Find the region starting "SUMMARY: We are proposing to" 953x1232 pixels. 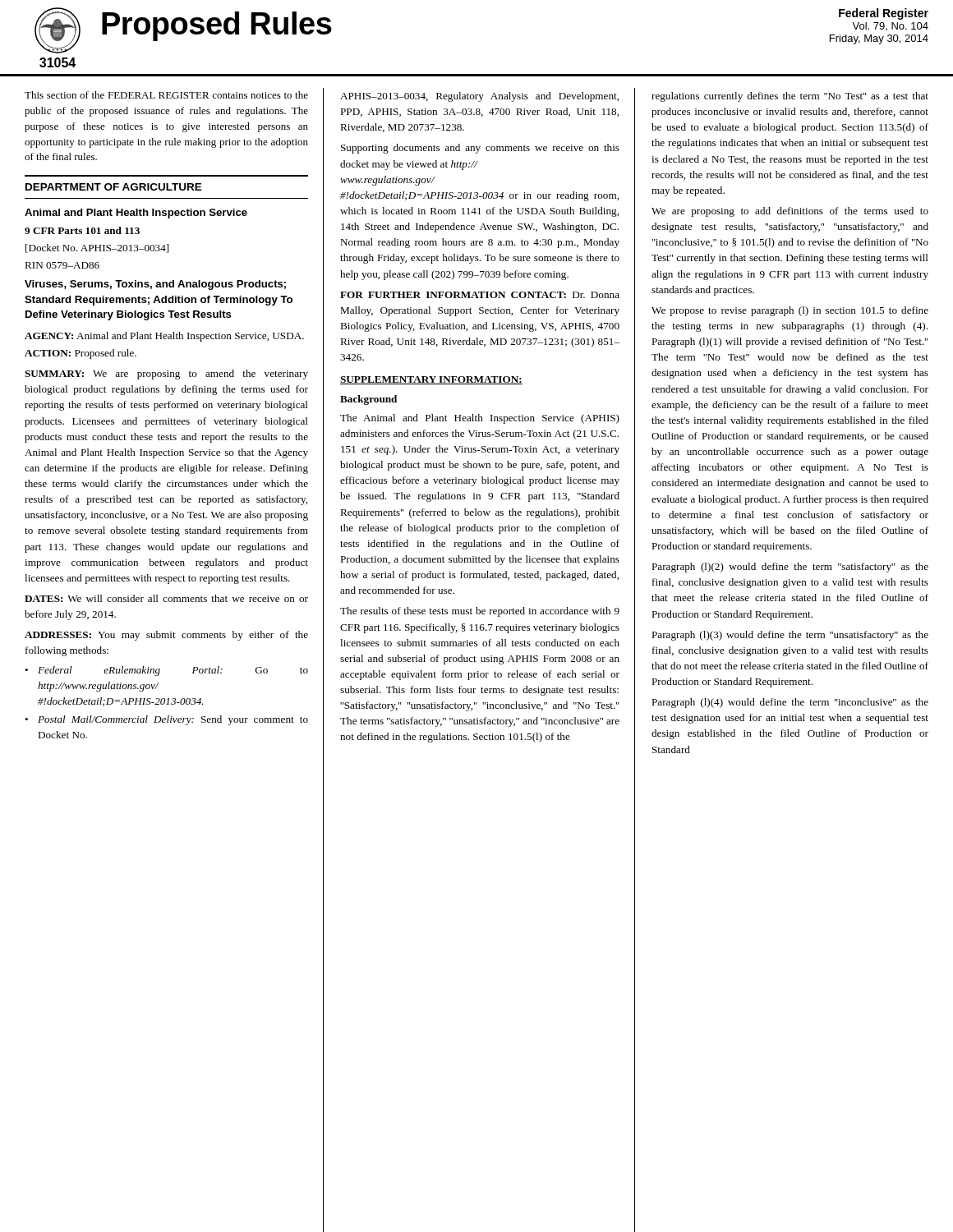166,476
